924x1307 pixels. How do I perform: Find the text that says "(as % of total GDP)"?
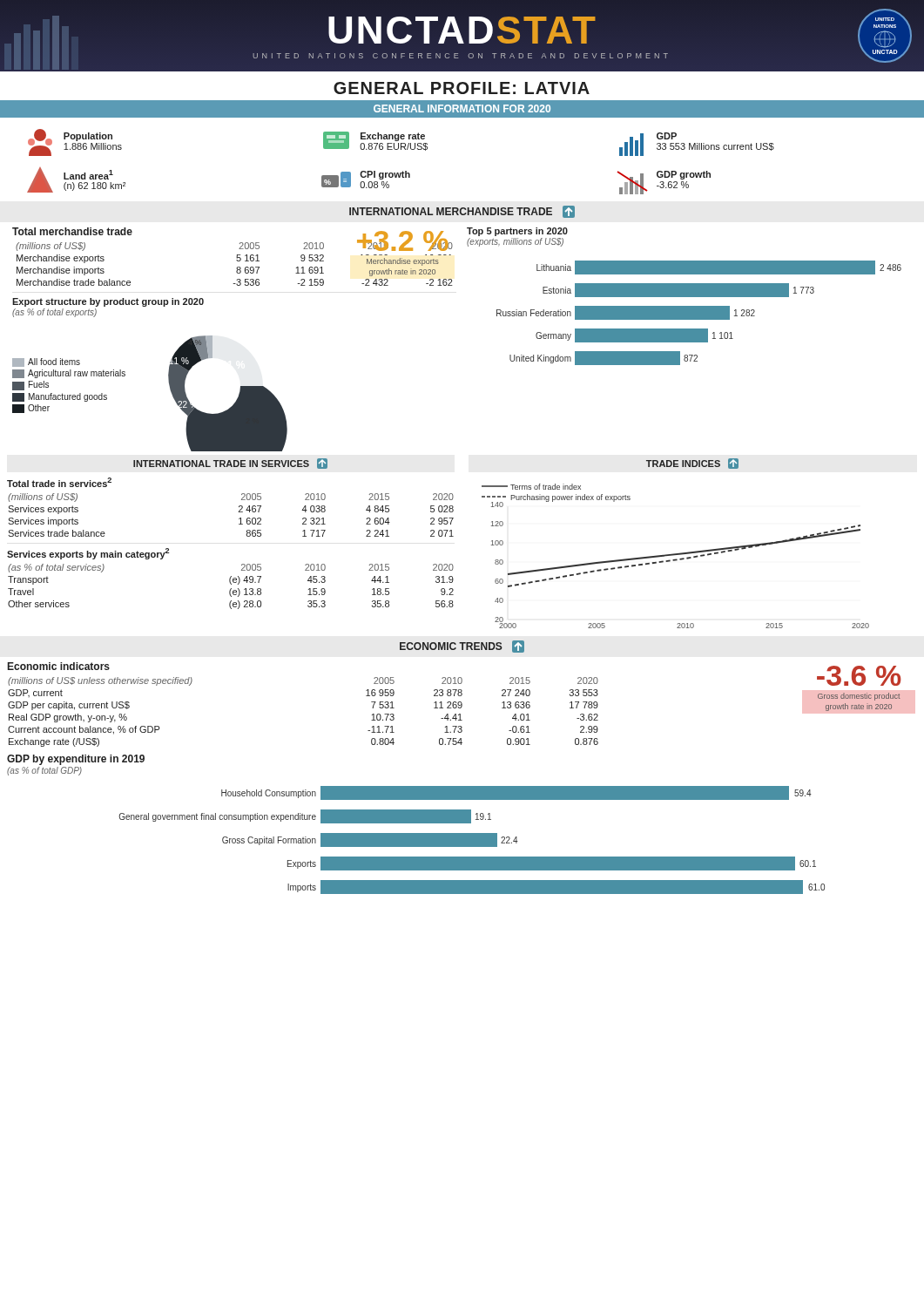pyautogui.click(x=44, y=771)
